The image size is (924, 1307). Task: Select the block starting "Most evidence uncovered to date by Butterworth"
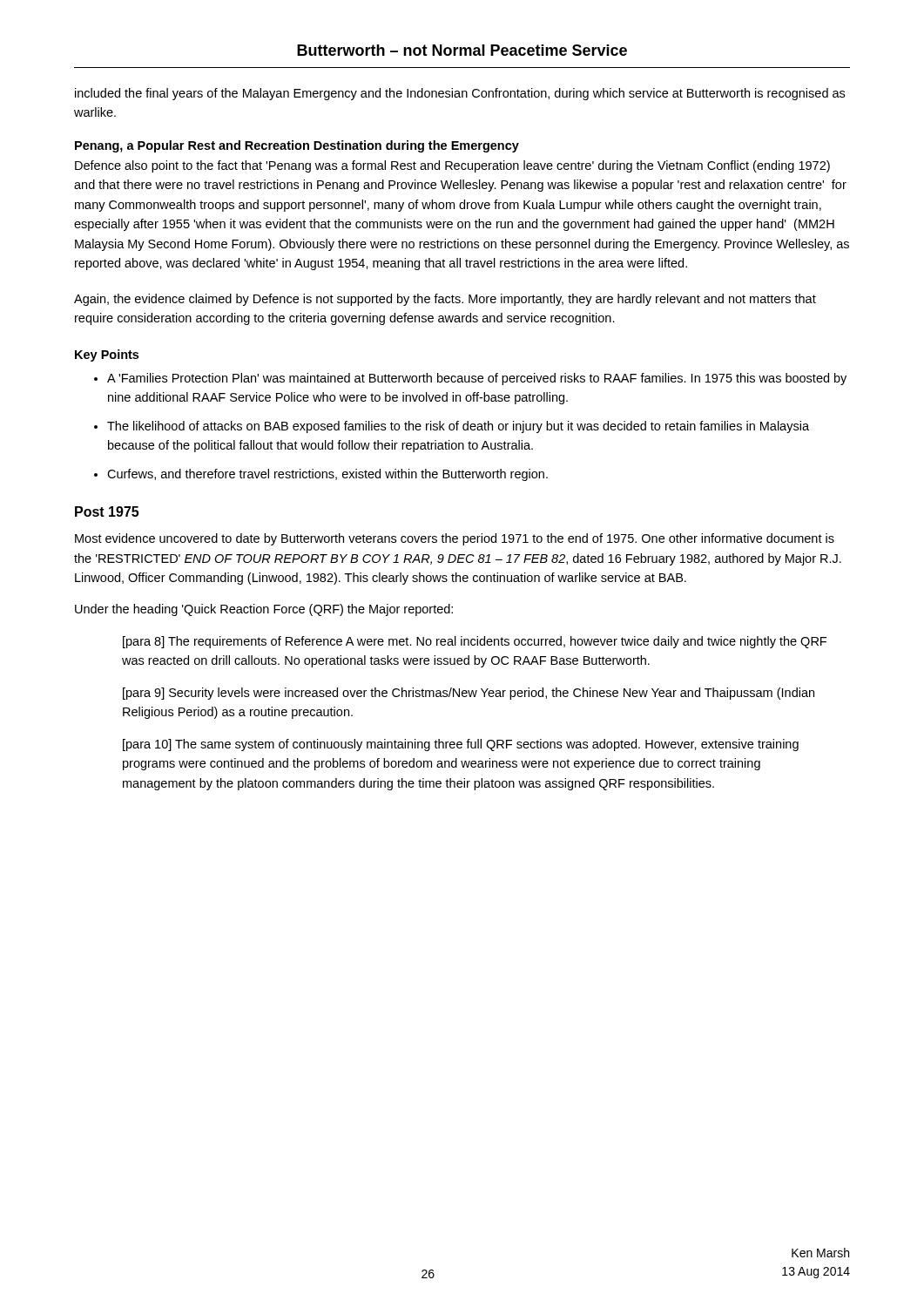tap(458, 558)
